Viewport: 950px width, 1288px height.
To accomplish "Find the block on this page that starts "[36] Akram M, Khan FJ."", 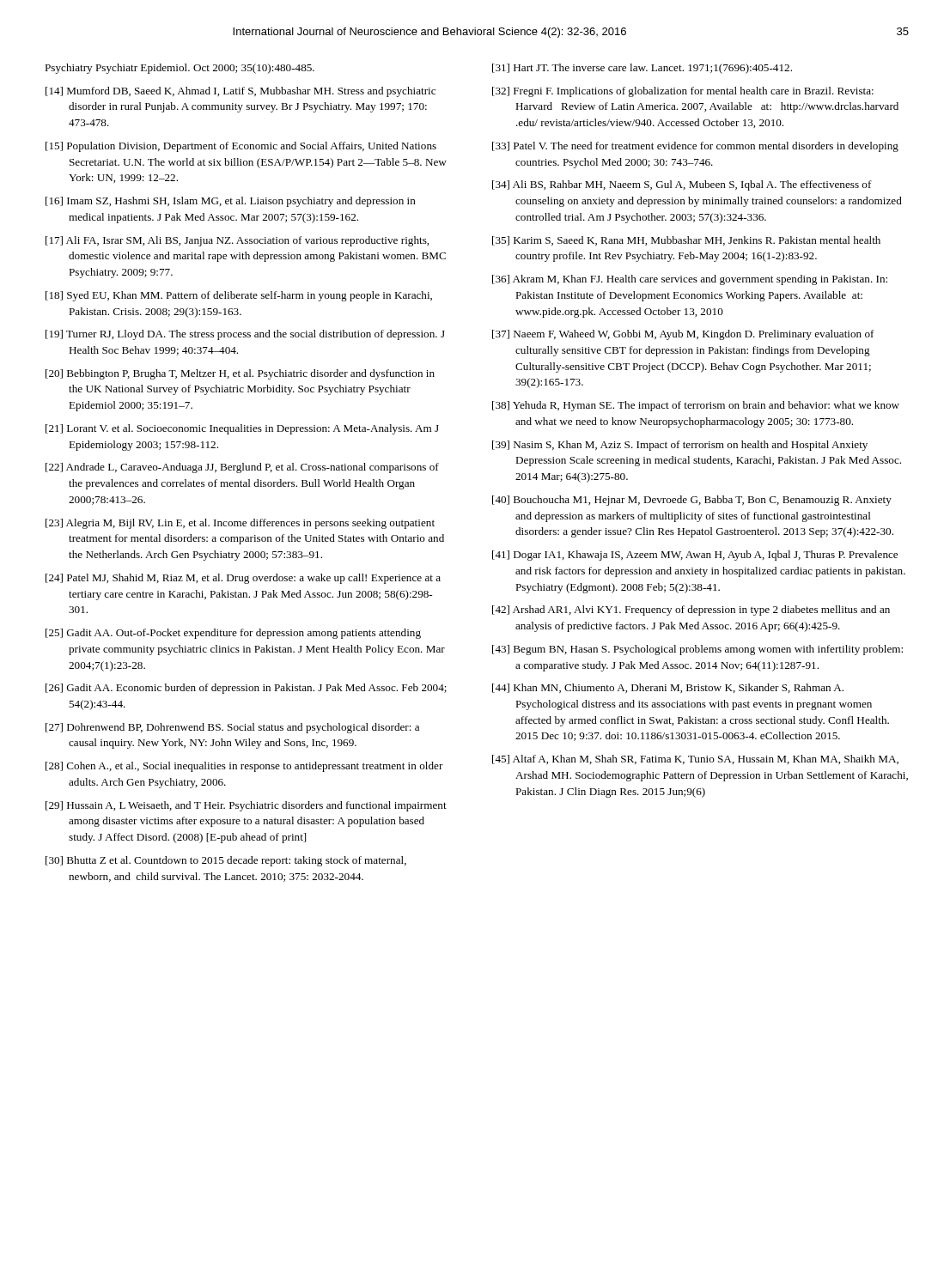I will (x=690, y=295).
